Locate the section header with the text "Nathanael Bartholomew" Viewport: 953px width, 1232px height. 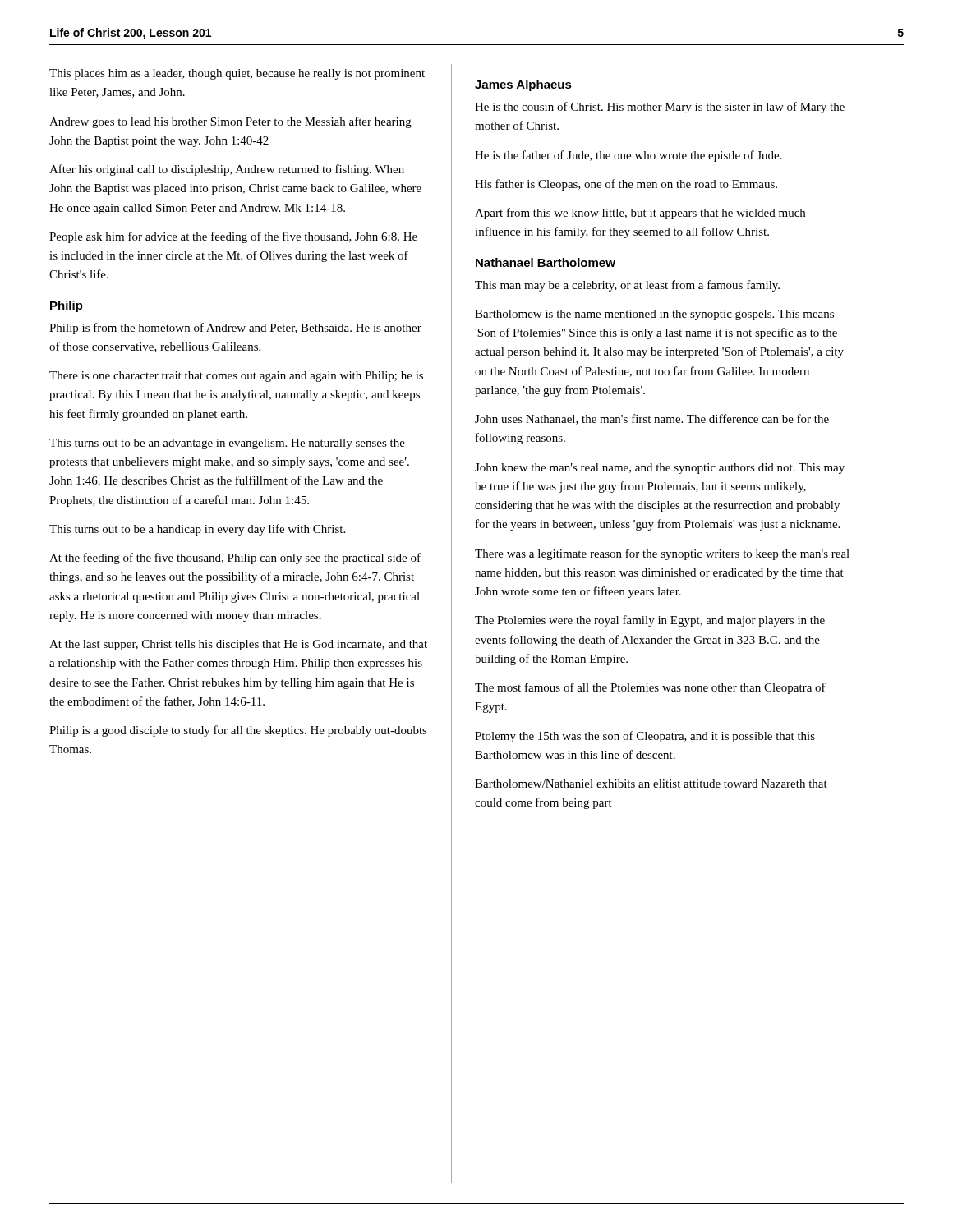[x=545, y=262]
